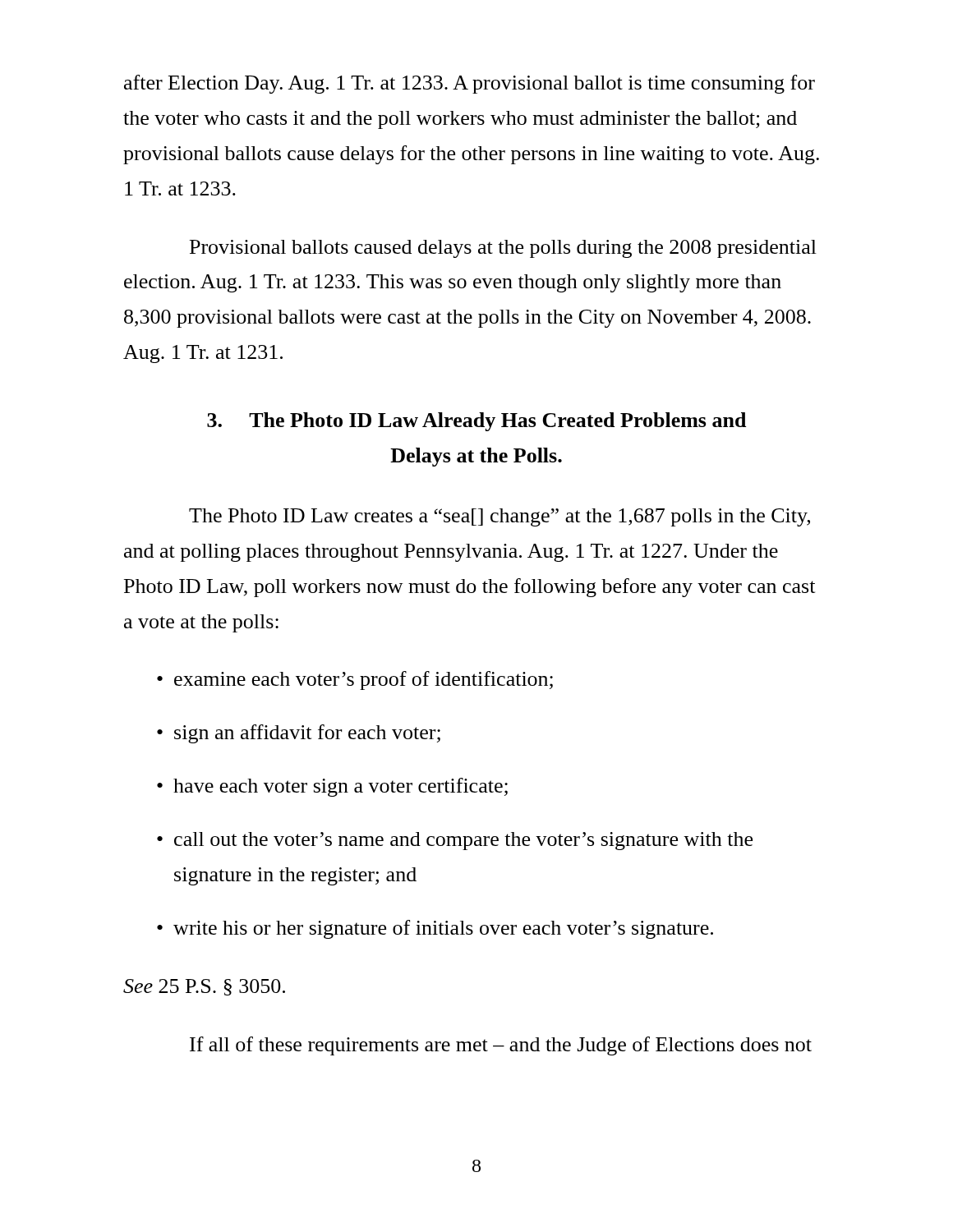Find "• sign an affidavit for each voter;" on this page

point(299,734)
